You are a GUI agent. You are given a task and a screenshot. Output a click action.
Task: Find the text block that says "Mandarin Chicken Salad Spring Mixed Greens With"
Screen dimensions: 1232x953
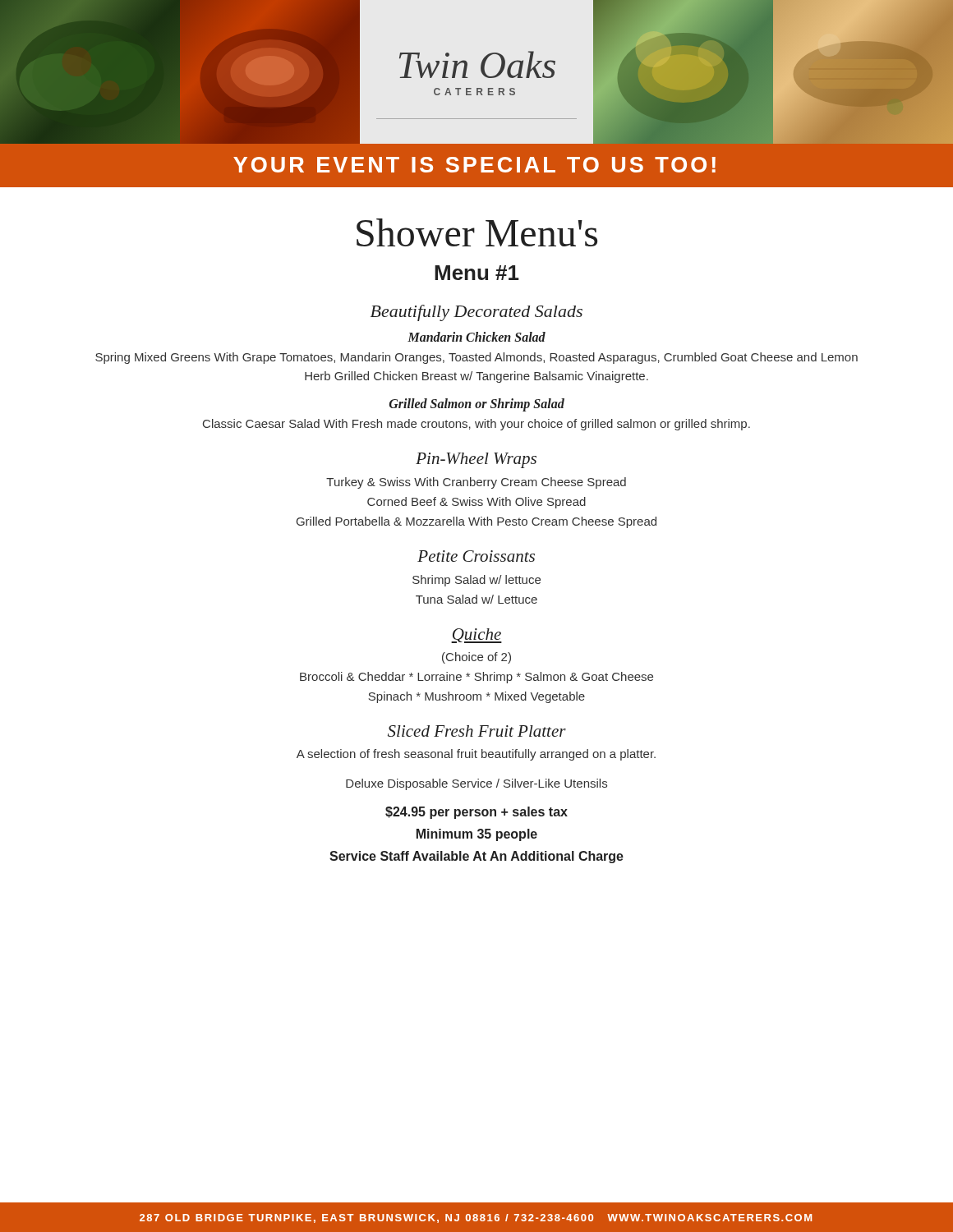coord(476,358)
